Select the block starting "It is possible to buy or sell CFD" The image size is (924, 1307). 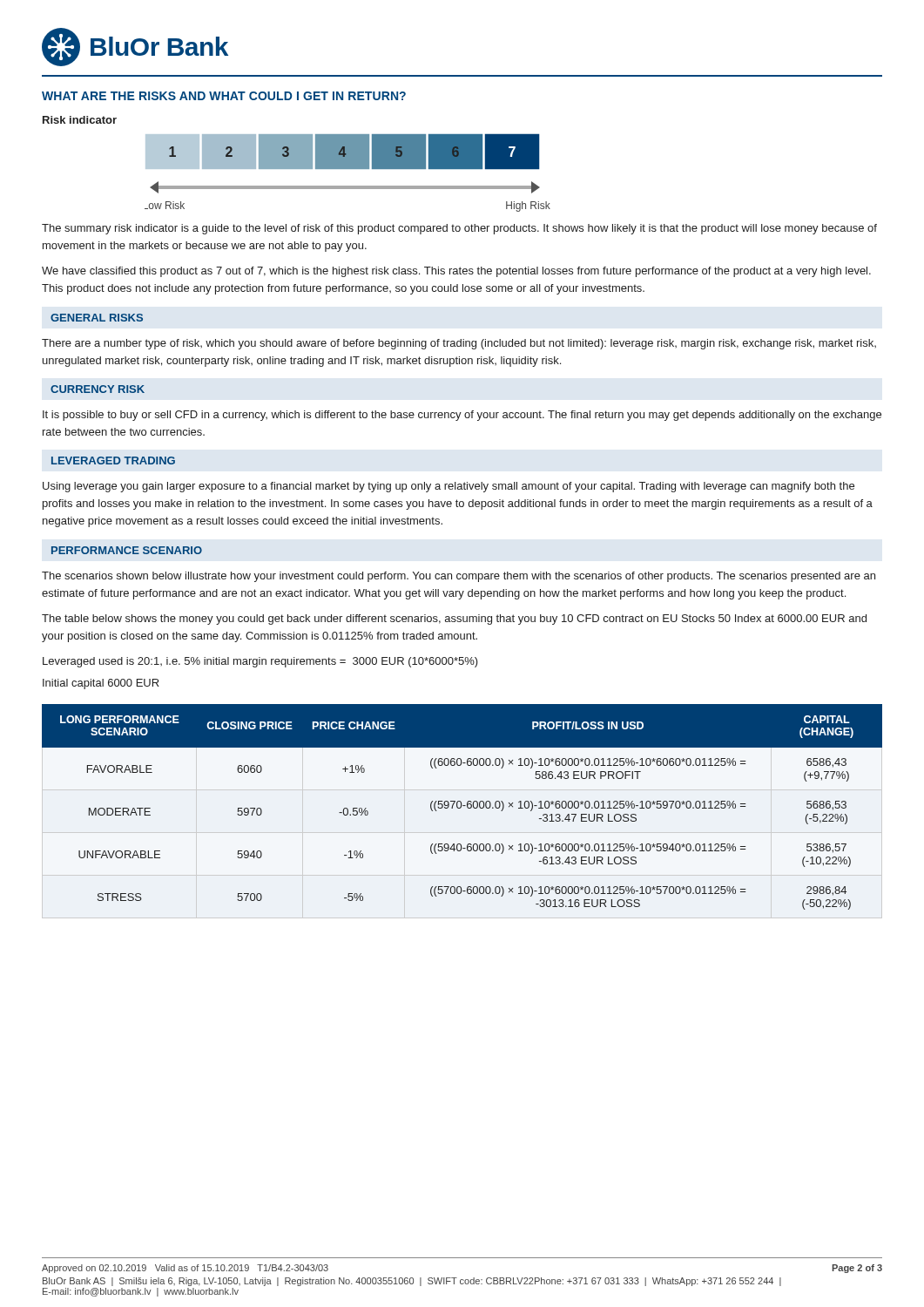(462, 423)
